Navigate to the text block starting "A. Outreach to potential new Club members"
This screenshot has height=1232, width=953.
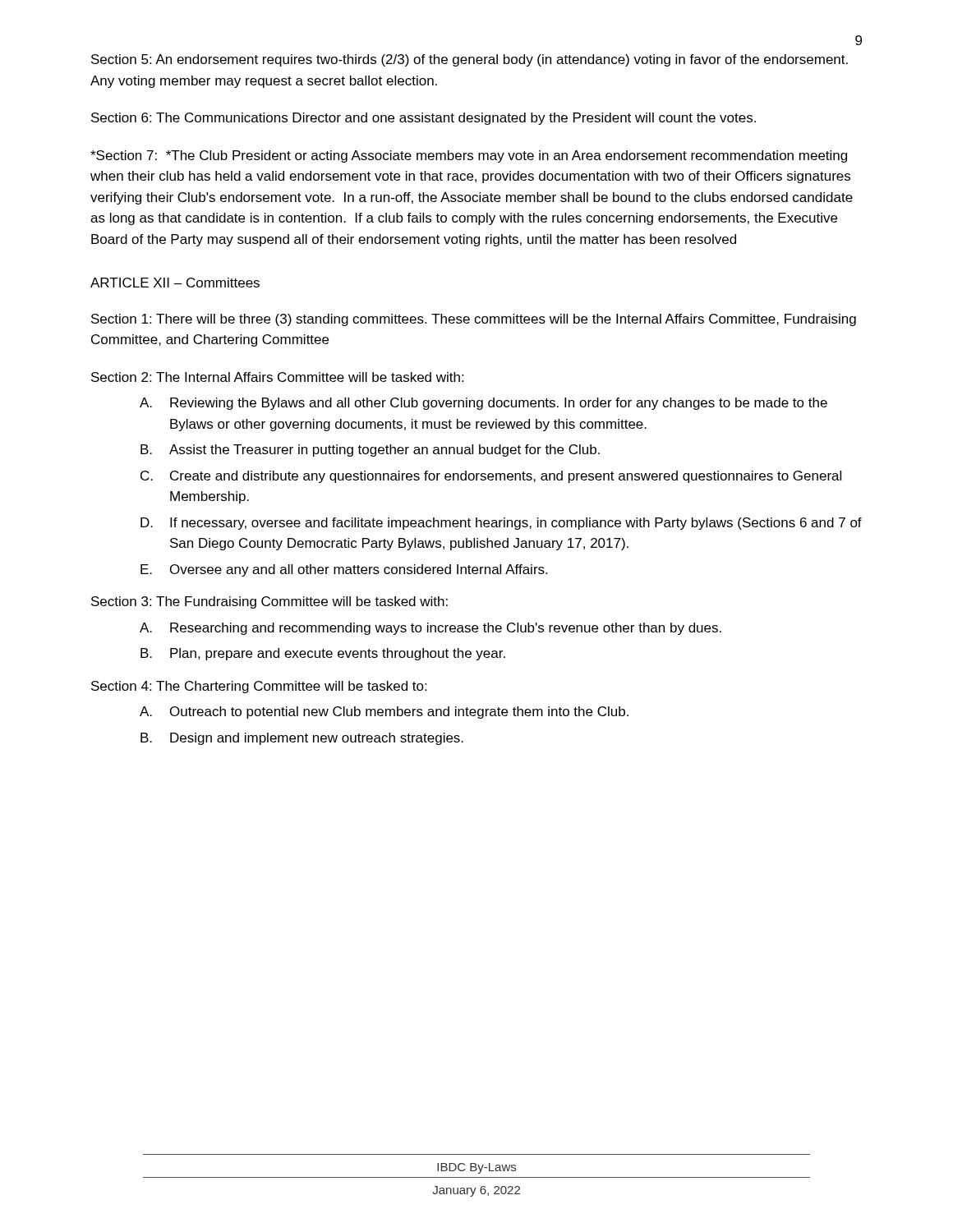501,712
